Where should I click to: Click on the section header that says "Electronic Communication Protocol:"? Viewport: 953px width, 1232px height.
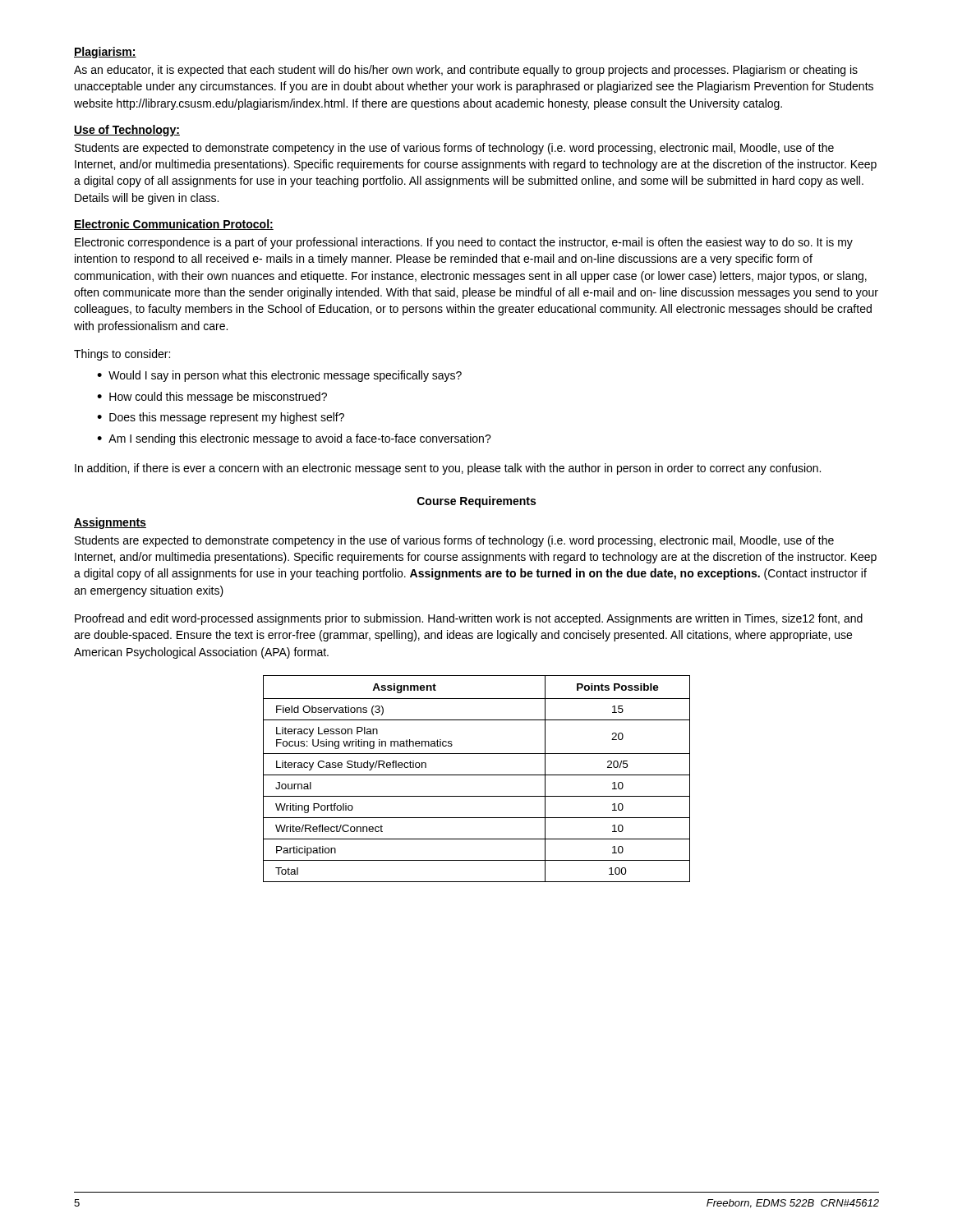click(174, 224)
